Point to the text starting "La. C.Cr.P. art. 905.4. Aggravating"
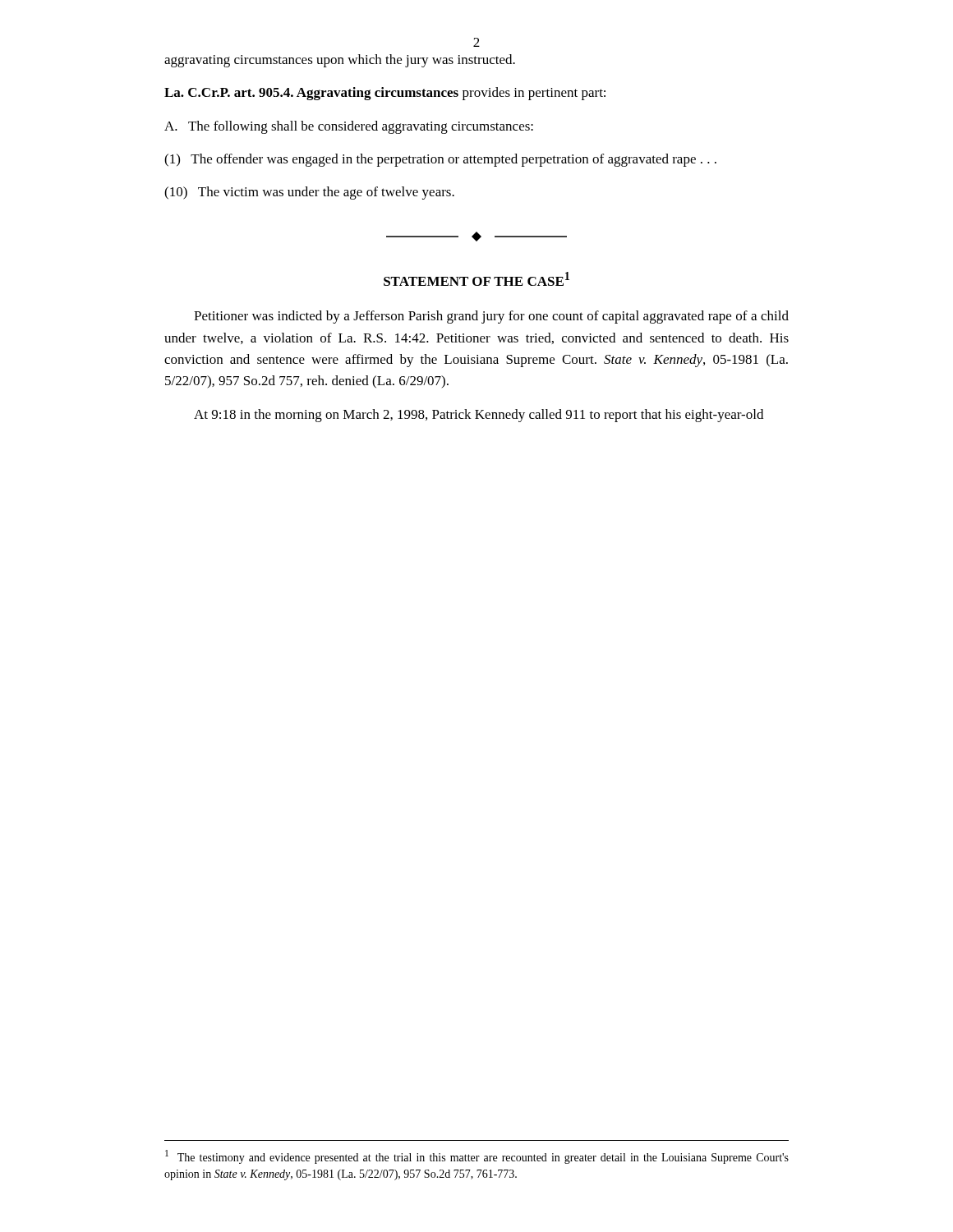 [386, 93]
